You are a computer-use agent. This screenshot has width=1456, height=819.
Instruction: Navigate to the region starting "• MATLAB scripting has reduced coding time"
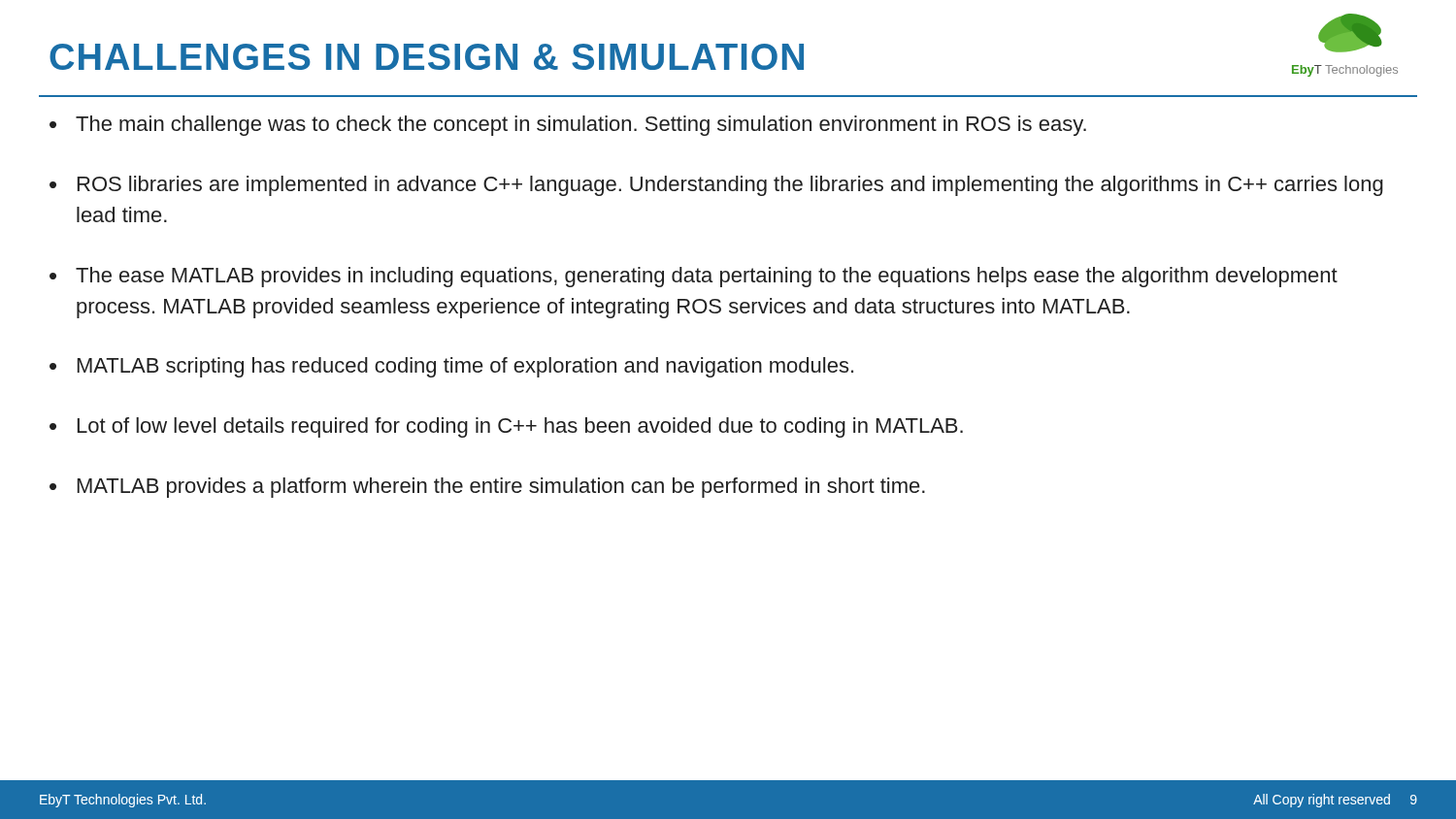(x=728, y=366)
